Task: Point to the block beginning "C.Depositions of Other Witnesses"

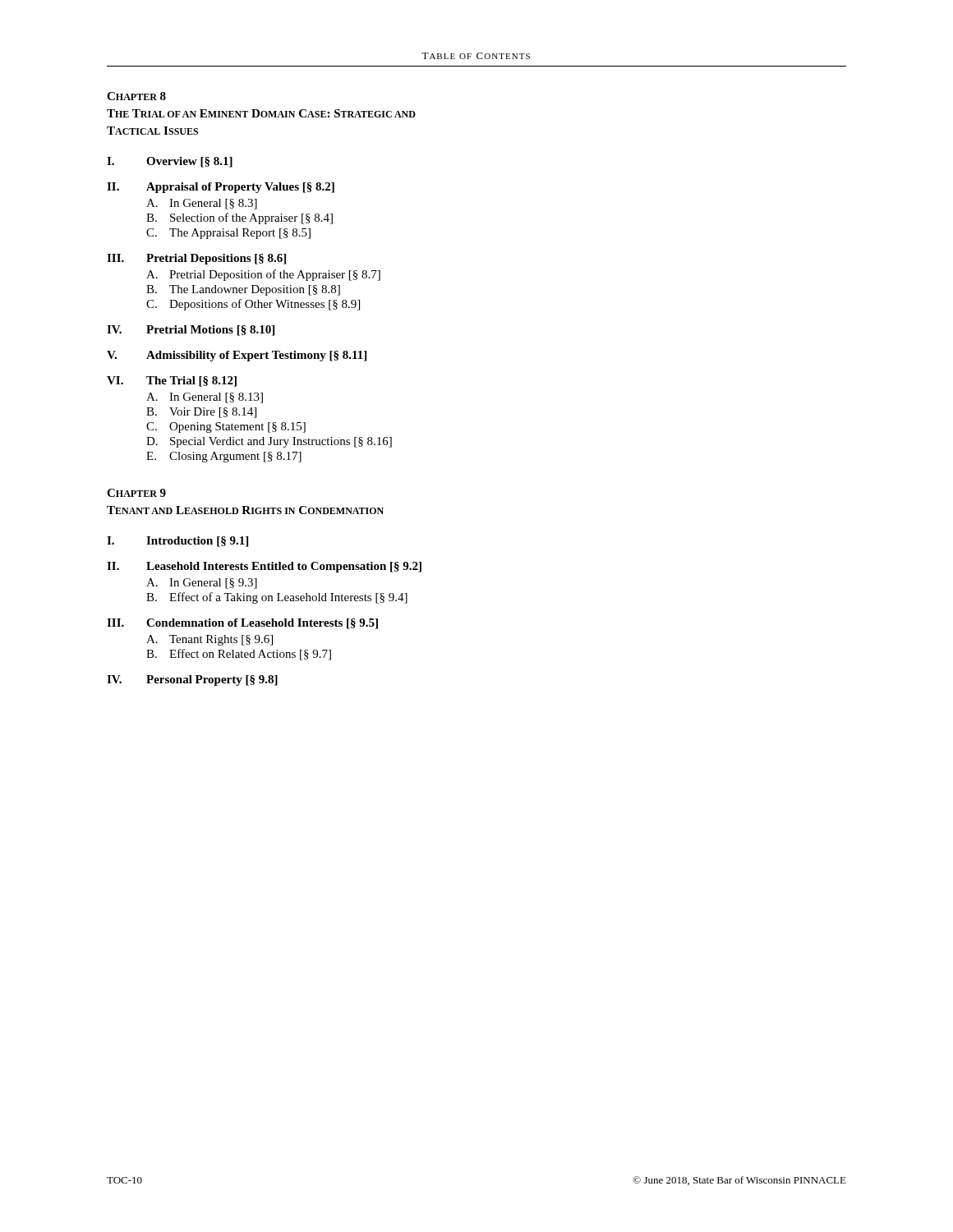Action: point(254,304)
